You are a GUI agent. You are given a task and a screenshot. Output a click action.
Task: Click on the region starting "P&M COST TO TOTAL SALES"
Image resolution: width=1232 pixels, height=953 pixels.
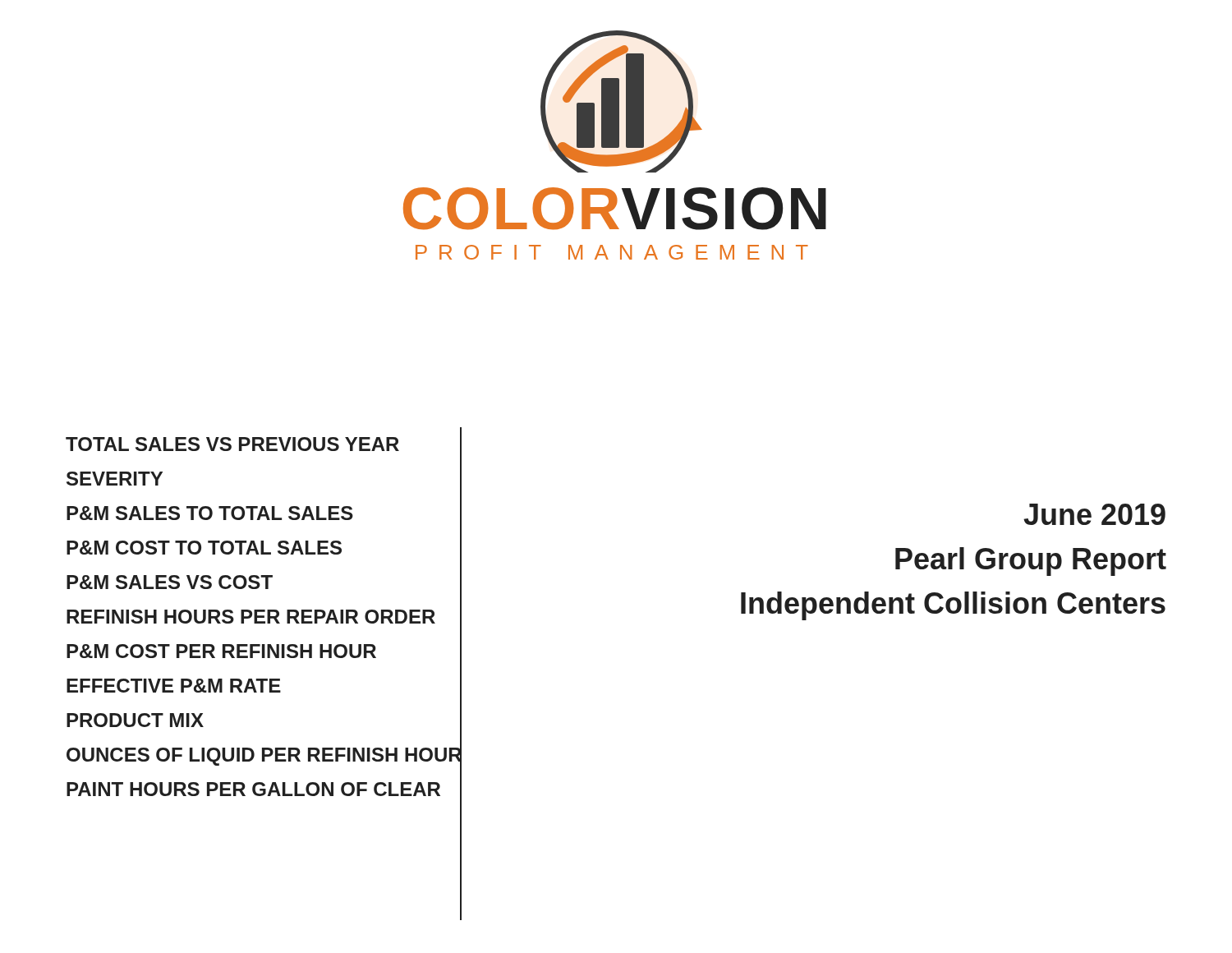pyautogui.click(x=204, y=548)
